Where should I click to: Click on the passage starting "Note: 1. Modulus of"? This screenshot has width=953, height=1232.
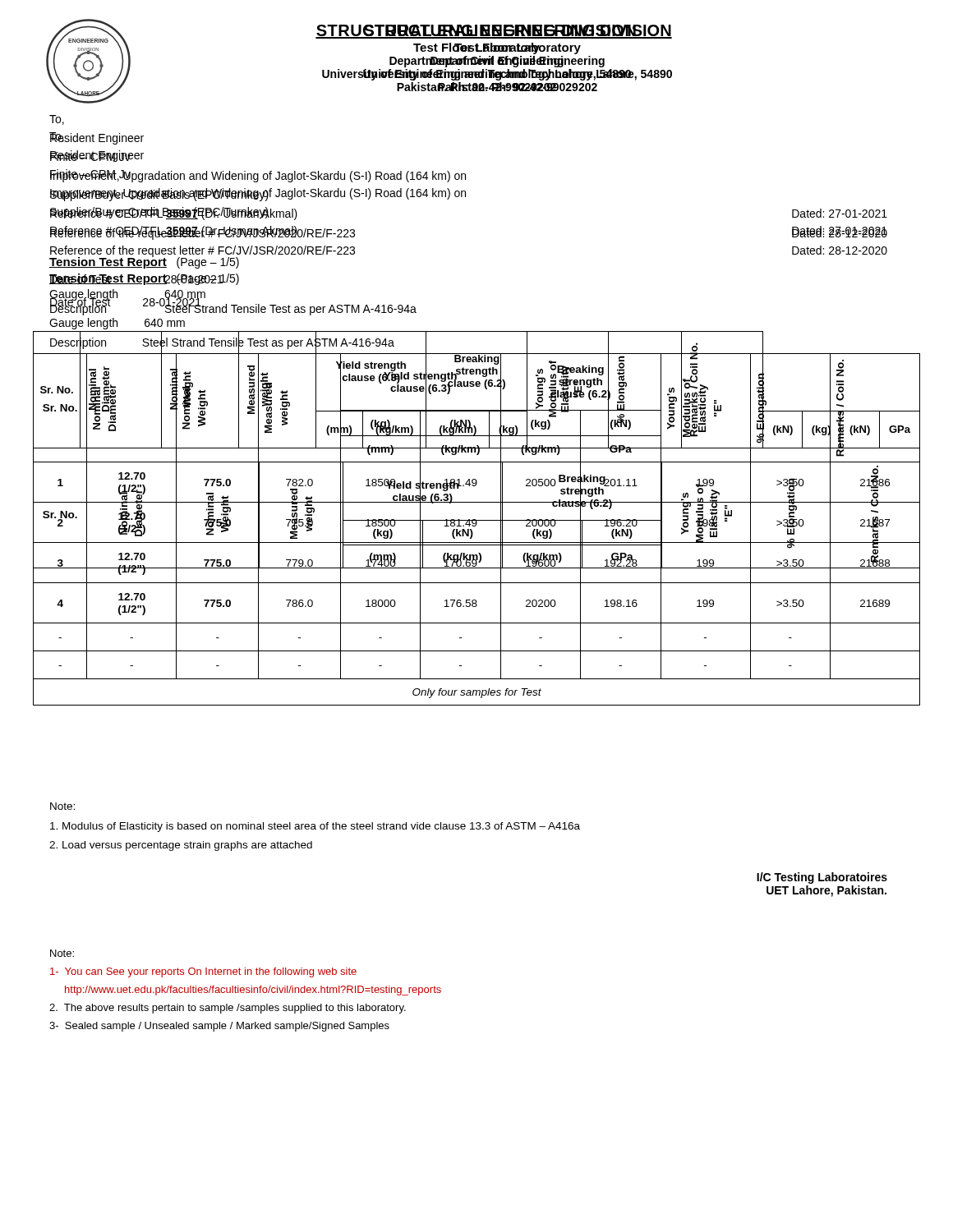pos(315,826)
